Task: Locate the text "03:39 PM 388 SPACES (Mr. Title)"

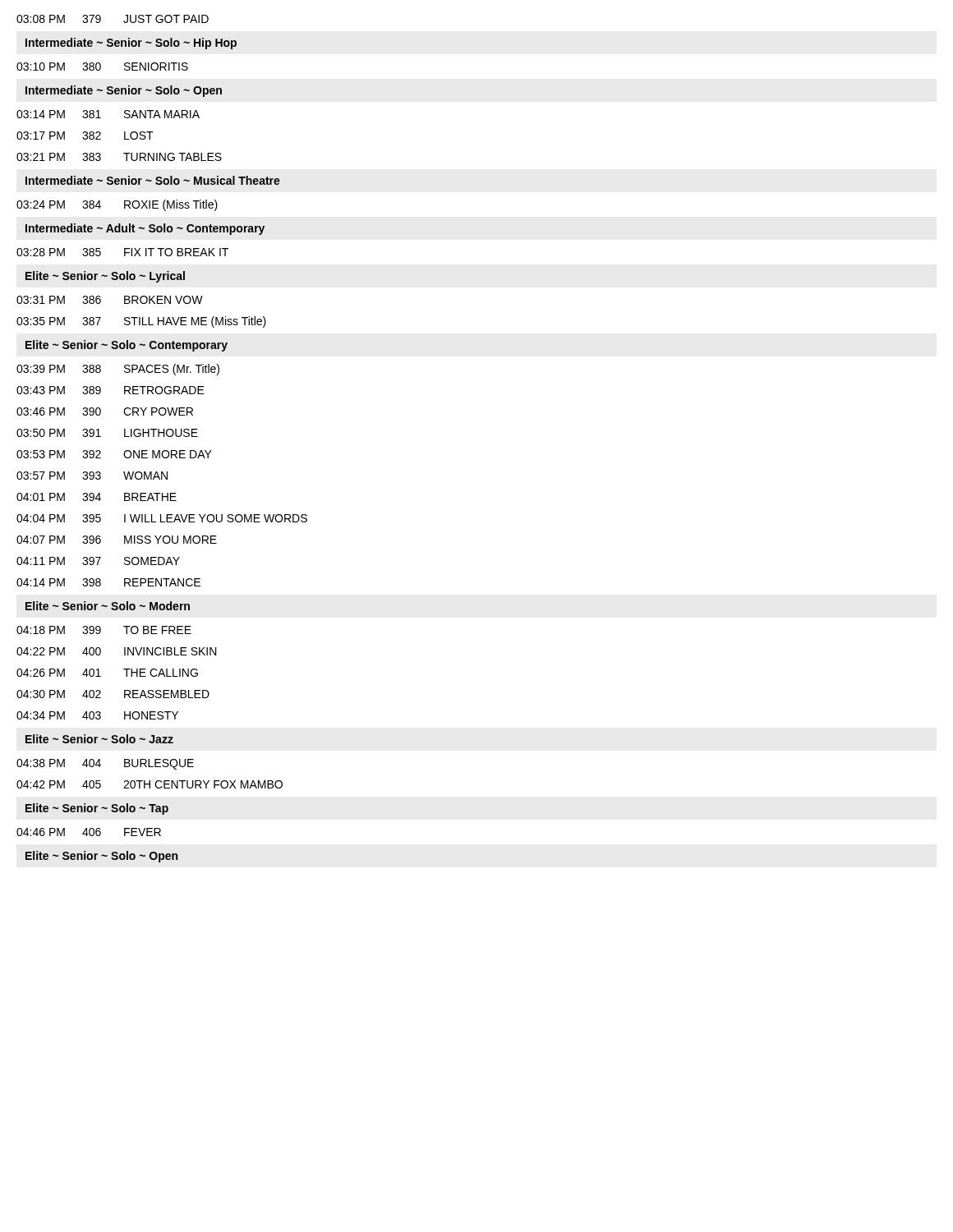Action: click(x=42, y=369)
